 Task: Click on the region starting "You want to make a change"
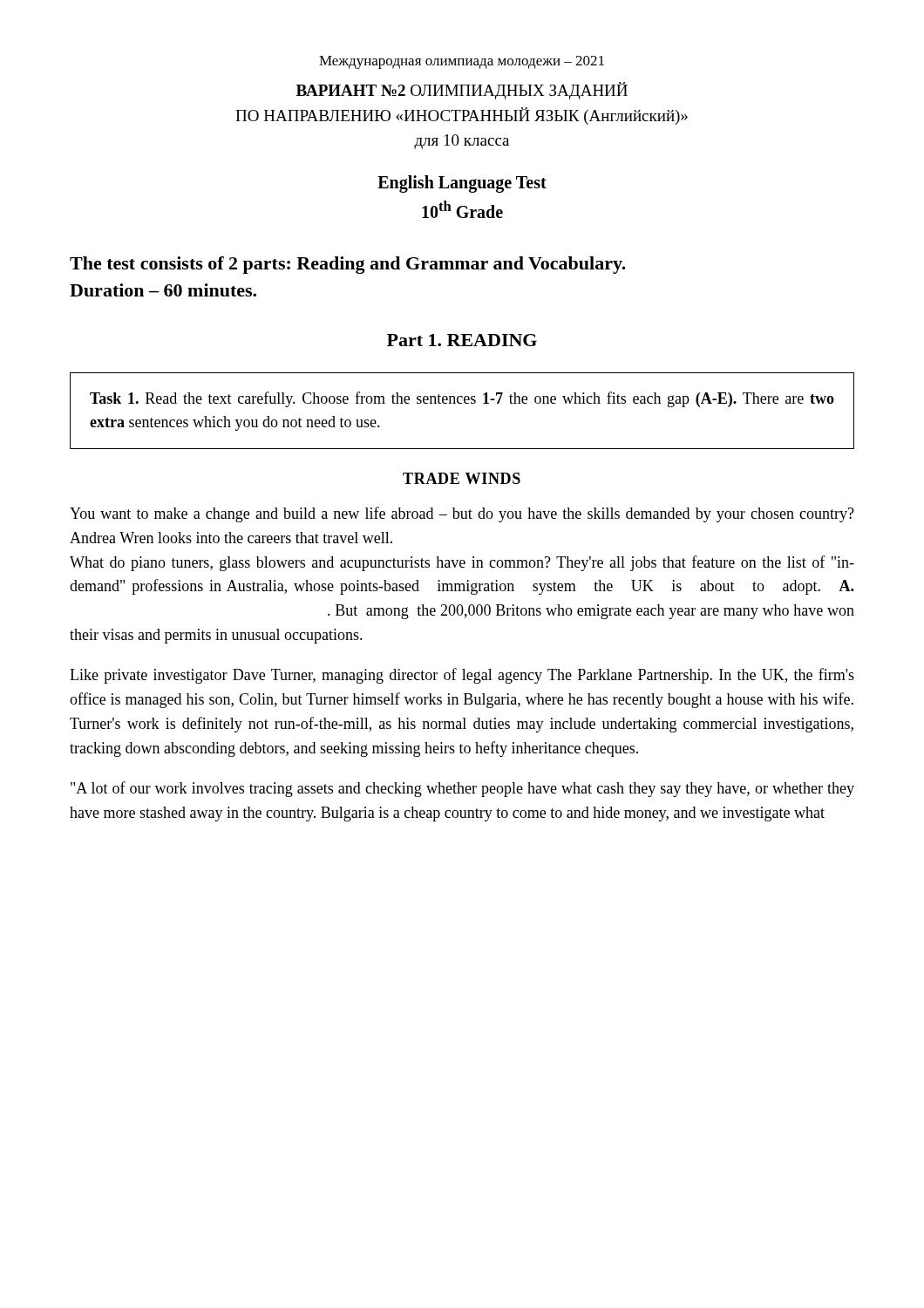tap(462, 575)
